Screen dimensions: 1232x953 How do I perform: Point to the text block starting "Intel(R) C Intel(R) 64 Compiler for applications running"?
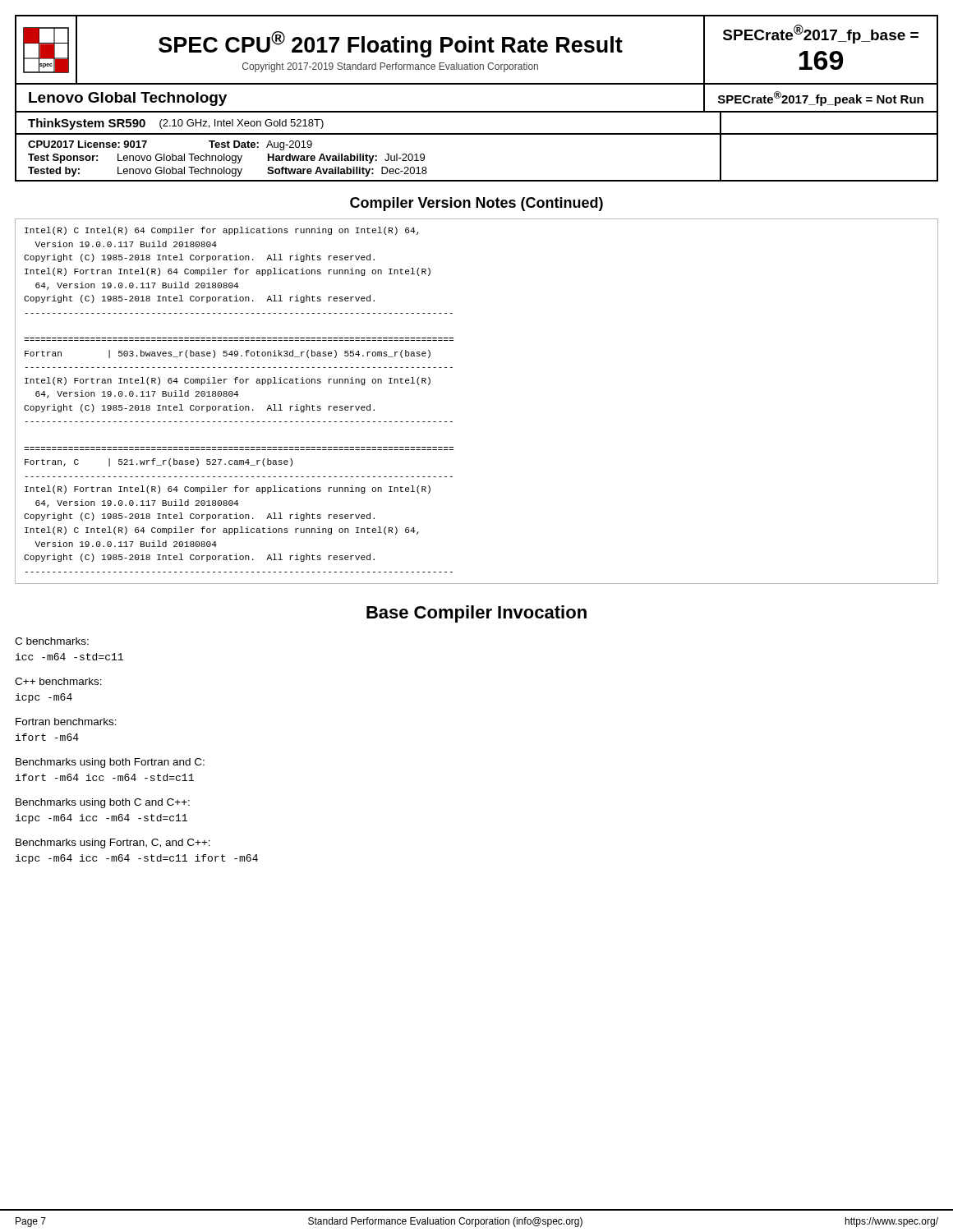click(x=239, y=401)
